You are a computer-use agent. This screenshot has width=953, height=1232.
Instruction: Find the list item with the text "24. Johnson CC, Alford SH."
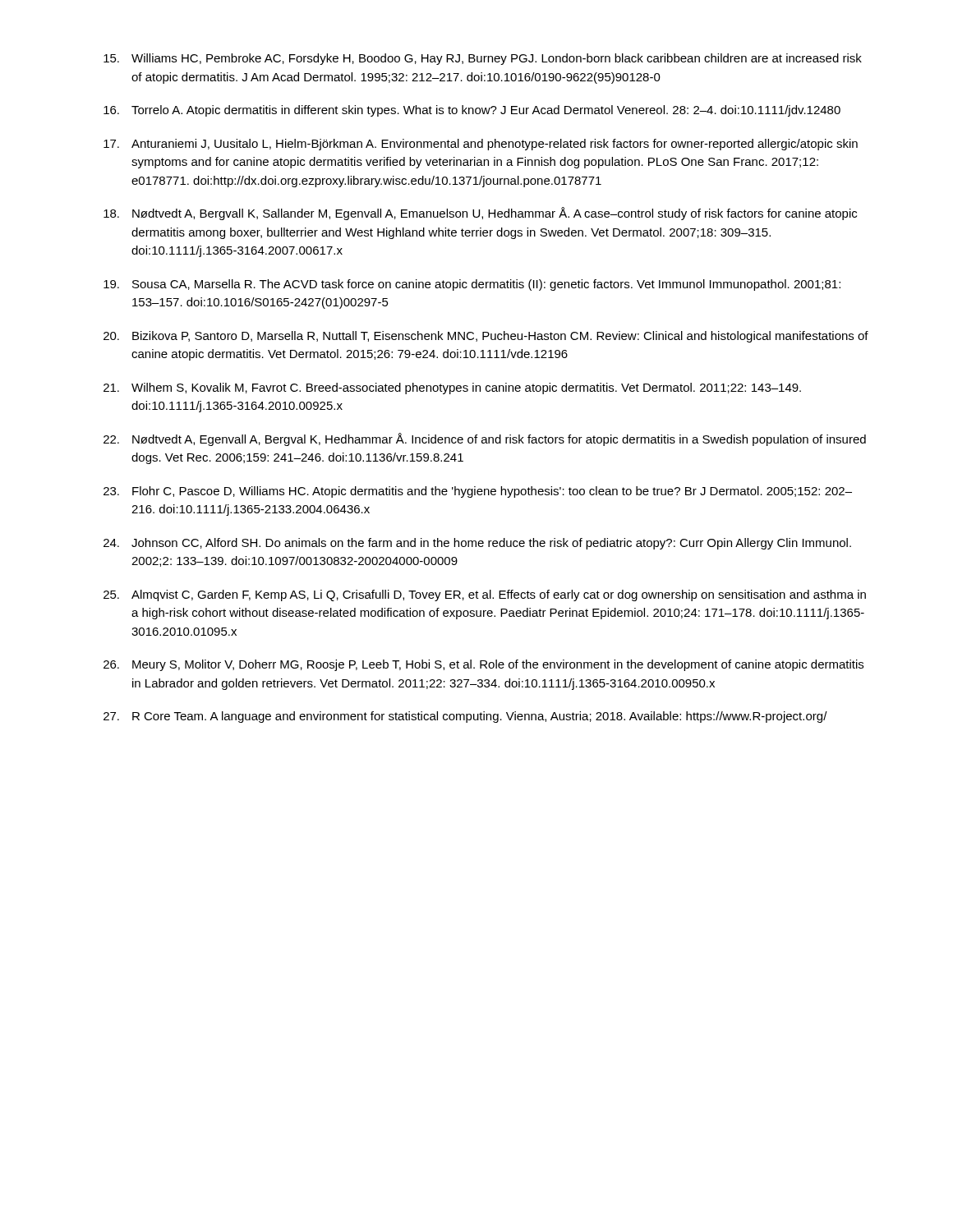[x=476, y=552]
